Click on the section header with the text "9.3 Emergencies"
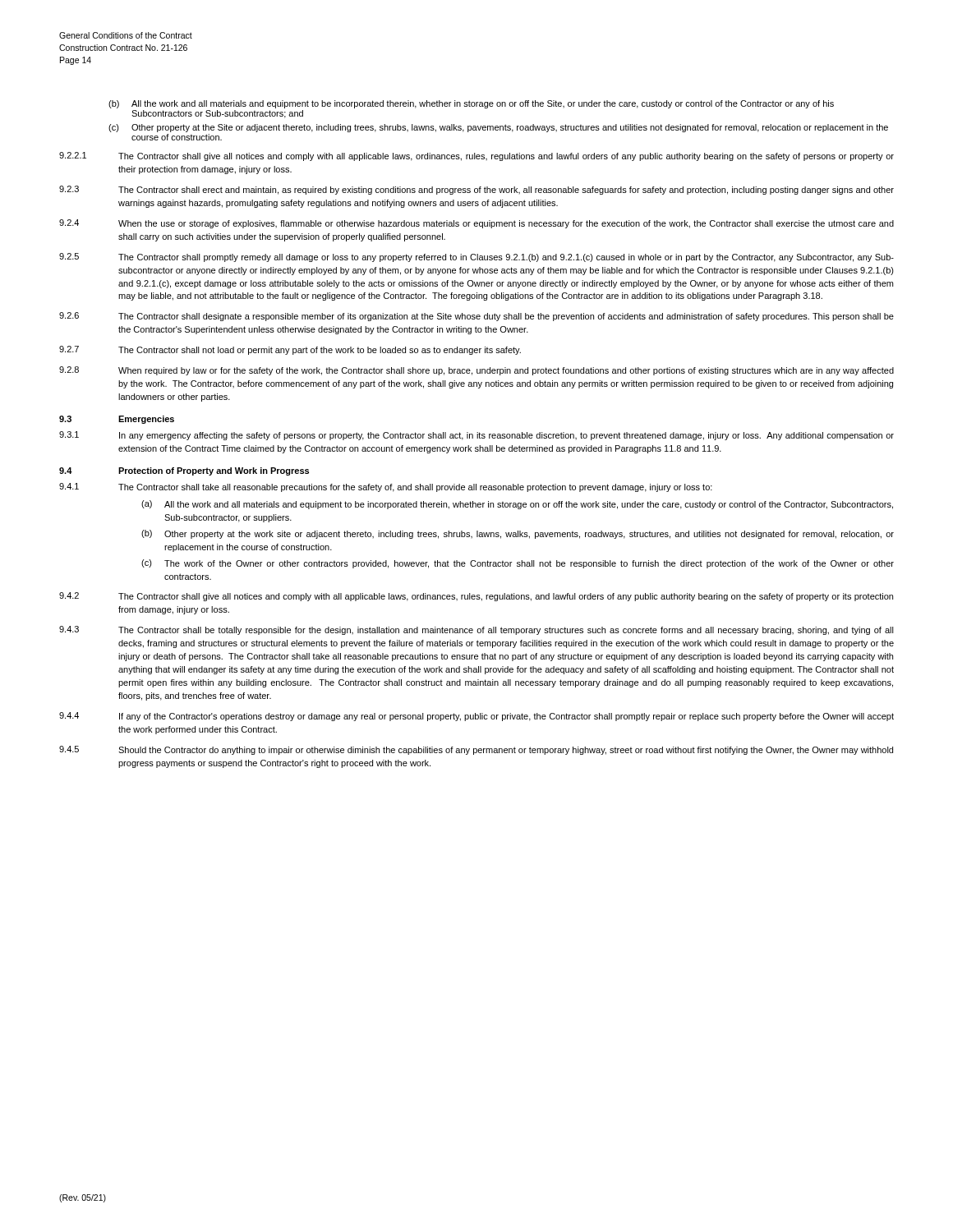The width and height of the screenshot is (953, 1232). point(117,420)
